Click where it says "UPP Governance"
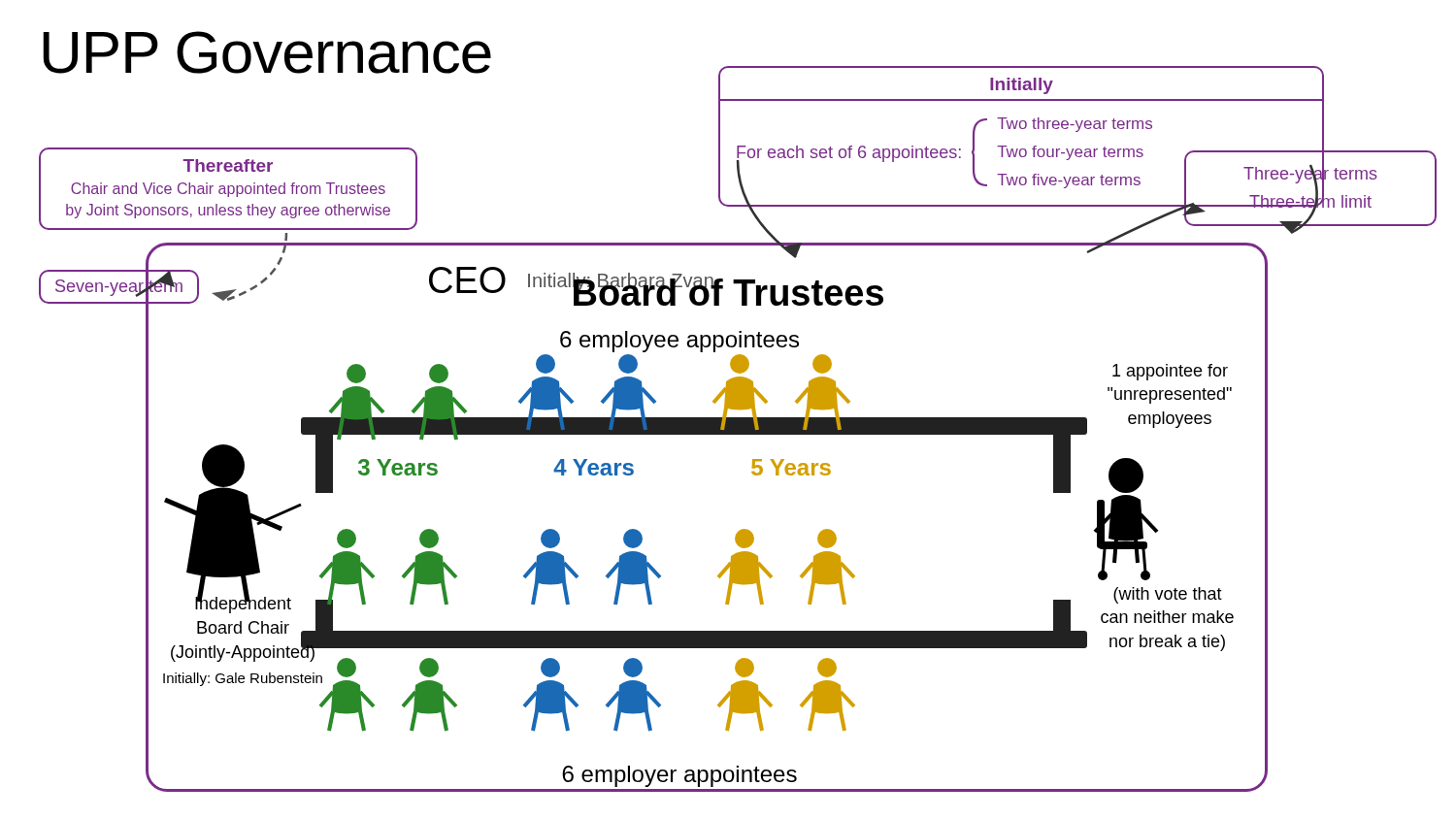Image resolution: width=1456 pixels, height=819 pixels. click(266, 52)
